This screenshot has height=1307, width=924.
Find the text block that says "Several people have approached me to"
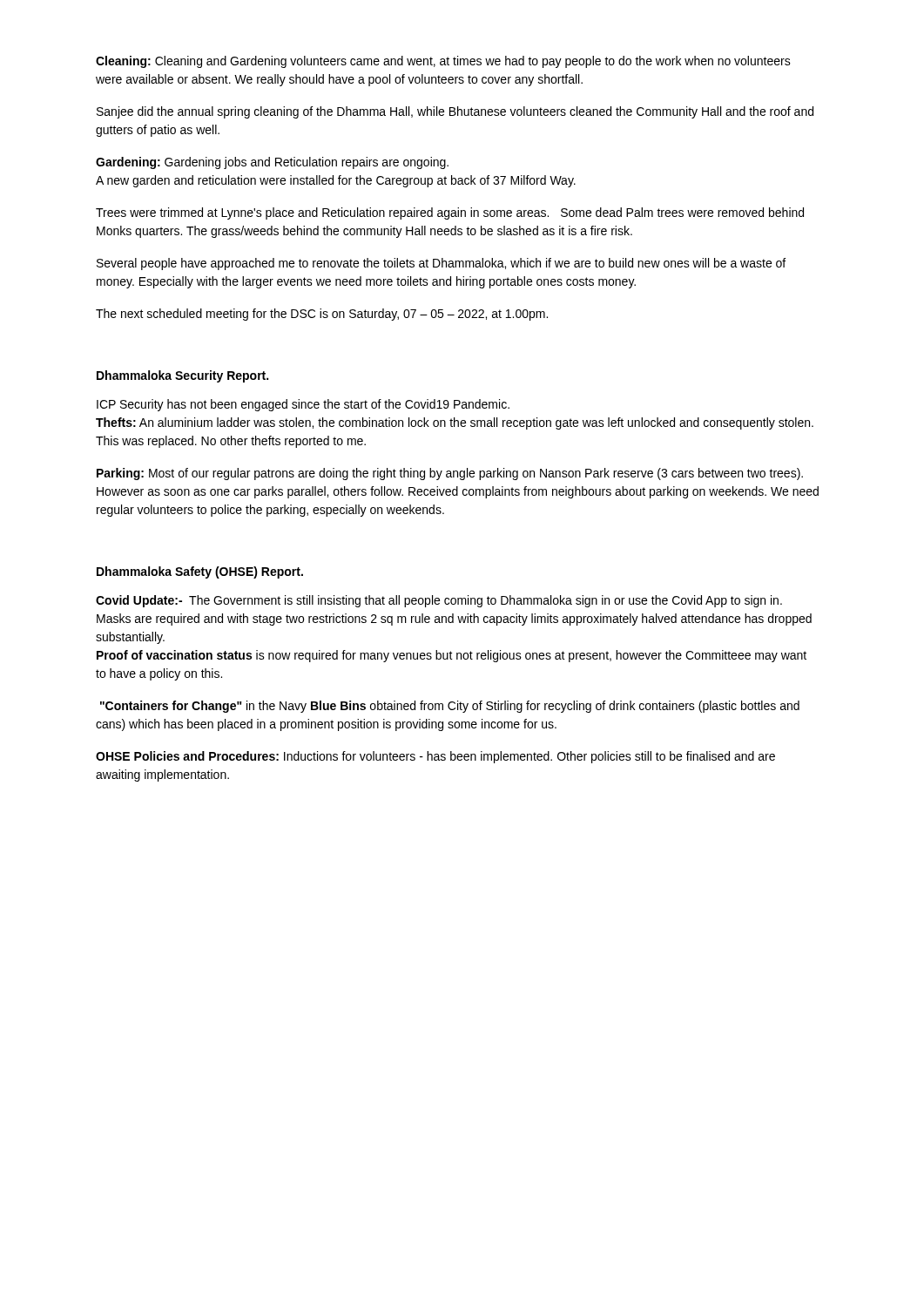[x=441, y=272]
